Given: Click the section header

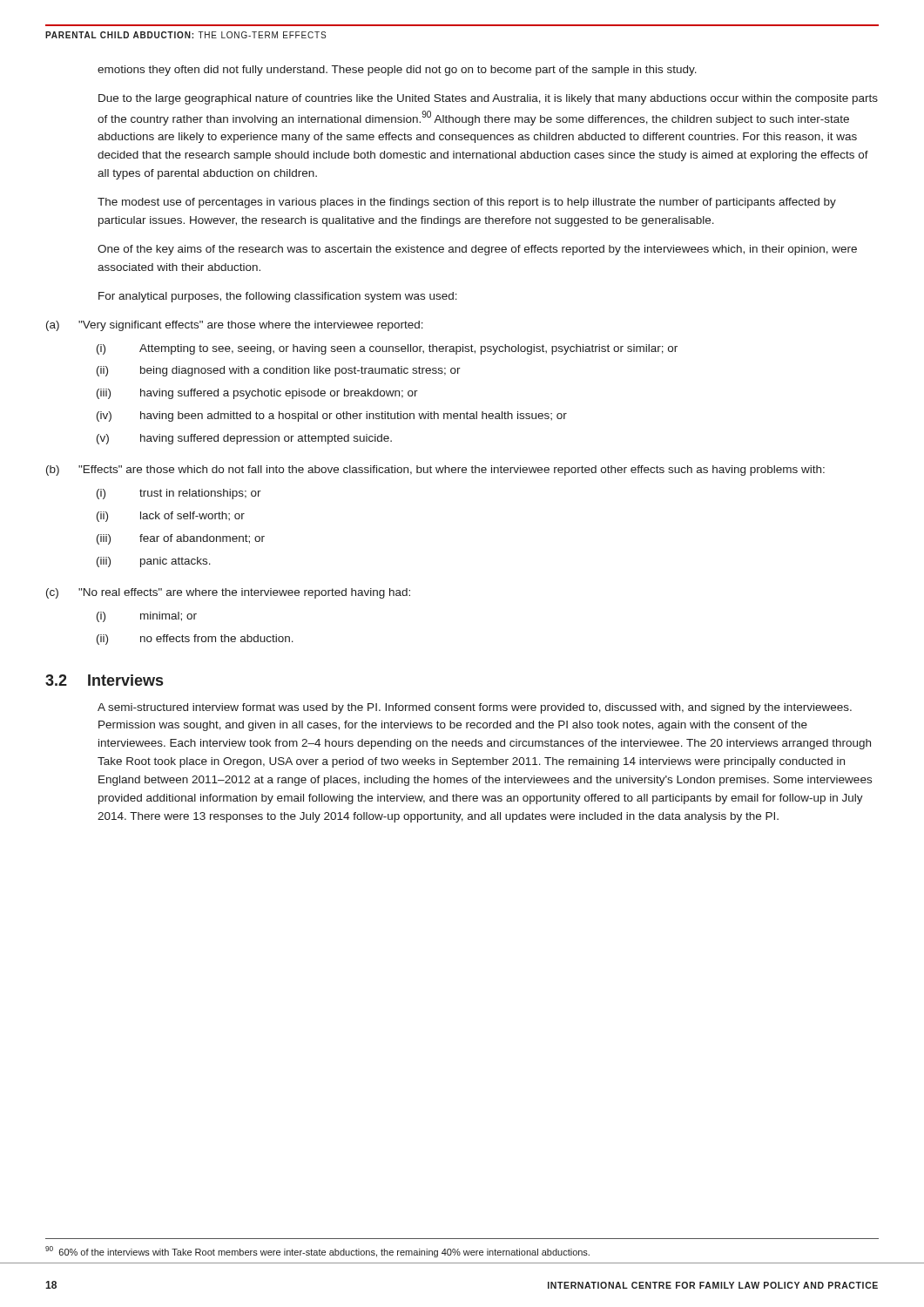Looking at the screenshot, I should coord(105,681).
